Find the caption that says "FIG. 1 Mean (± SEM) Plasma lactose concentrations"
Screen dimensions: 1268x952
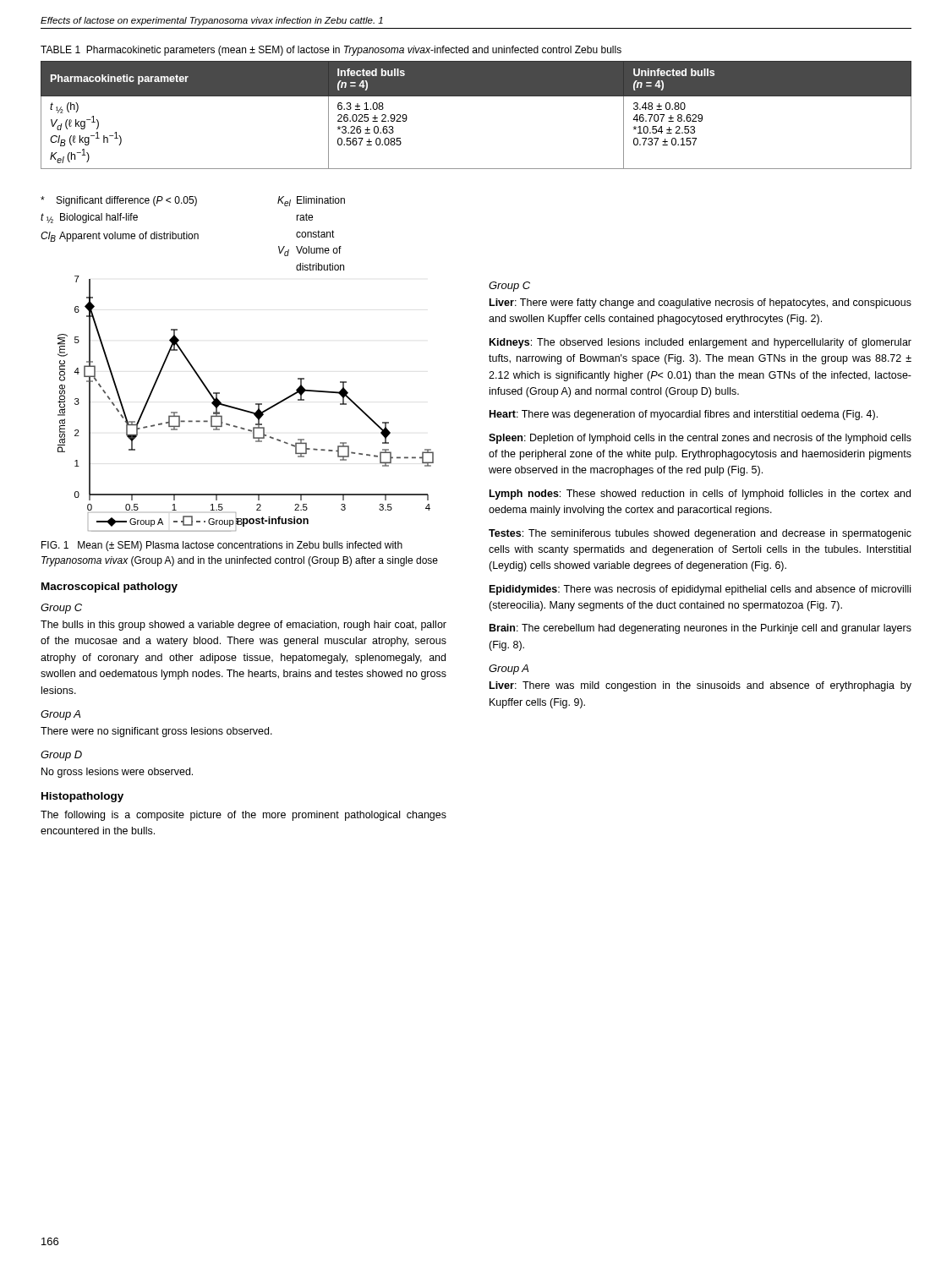click(239, 553)
